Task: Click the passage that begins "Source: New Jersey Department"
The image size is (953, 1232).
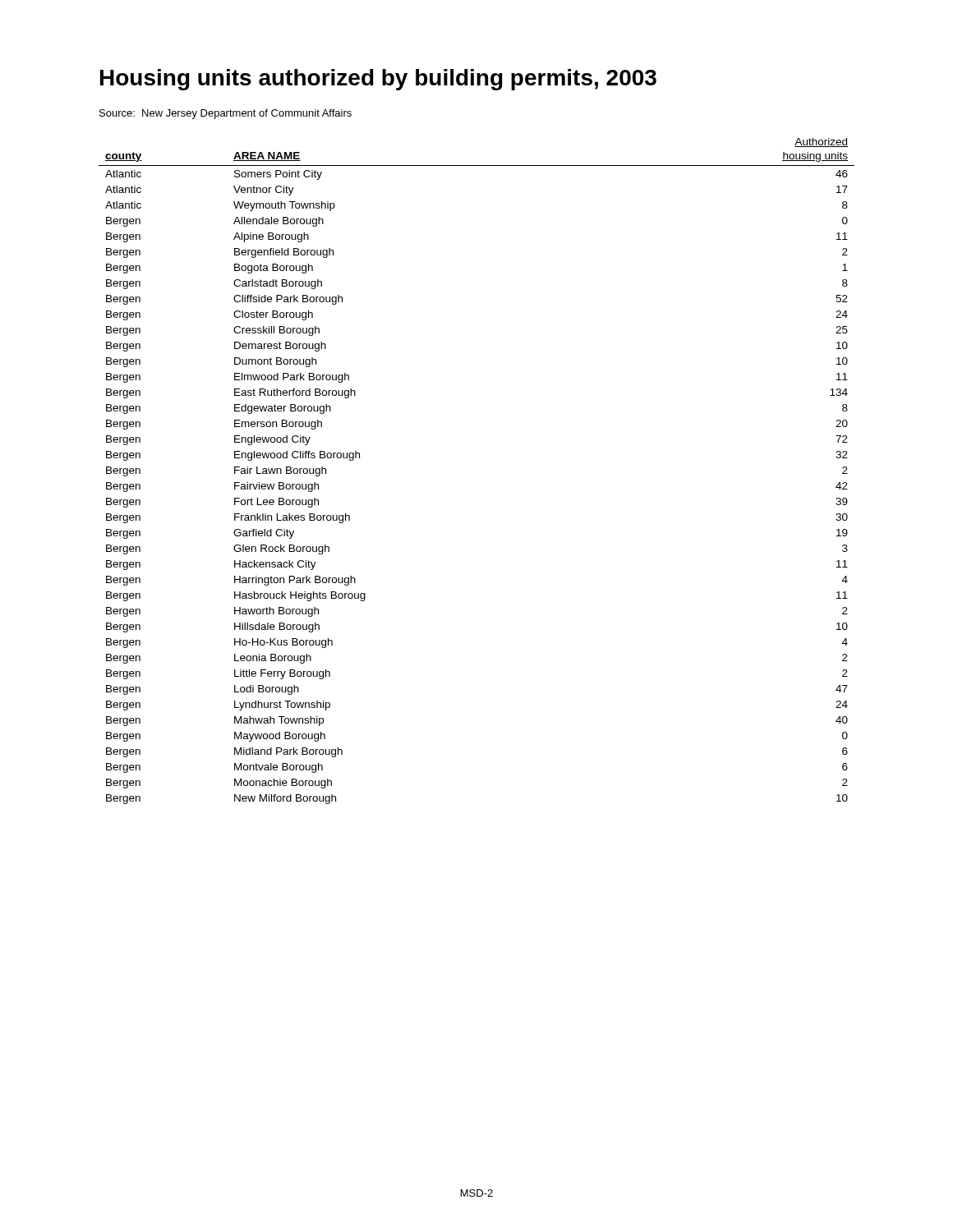Action: pos(225,112)
